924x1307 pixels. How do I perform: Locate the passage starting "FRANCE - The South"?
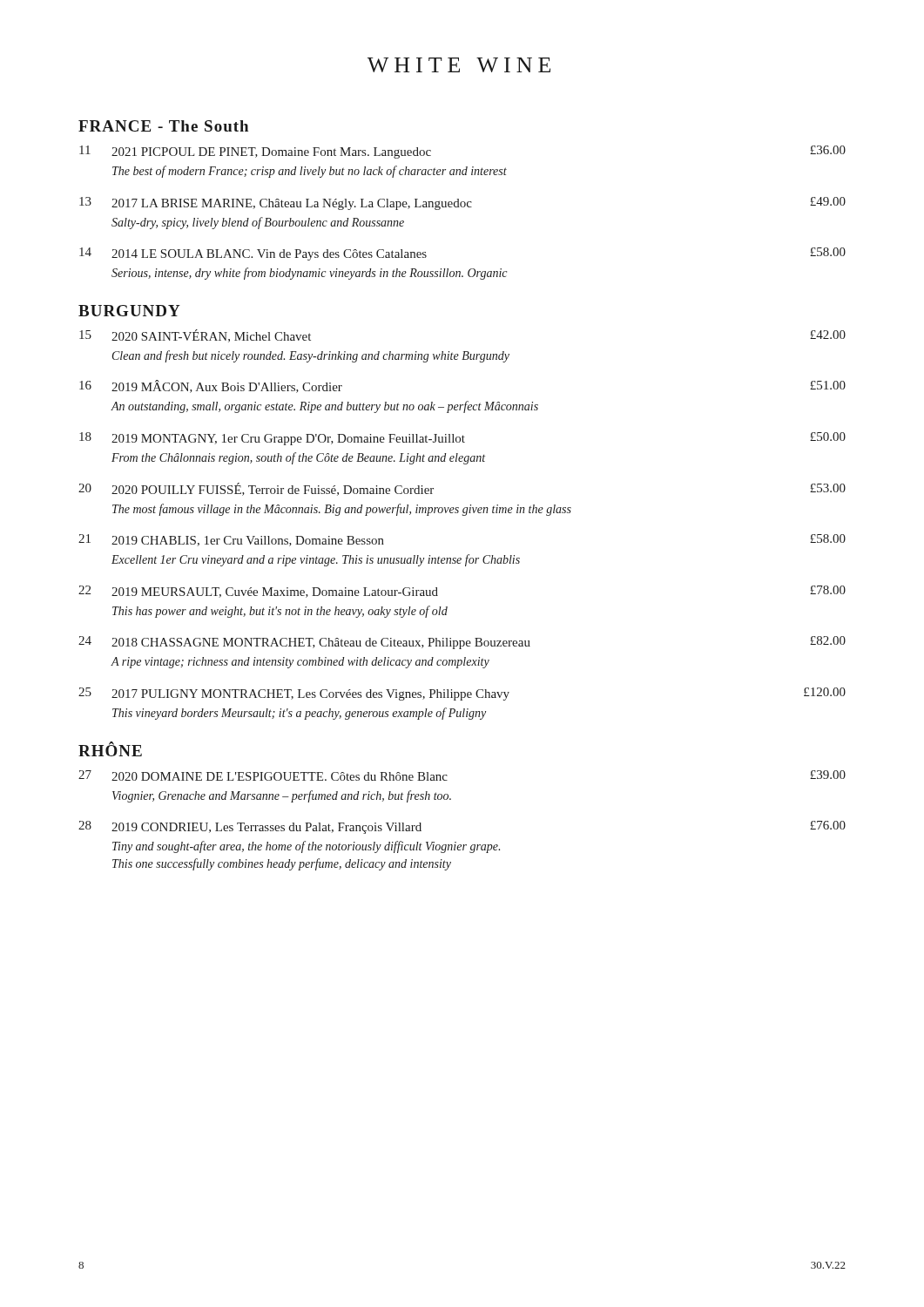pyautogui.click(x=164, y=126)
